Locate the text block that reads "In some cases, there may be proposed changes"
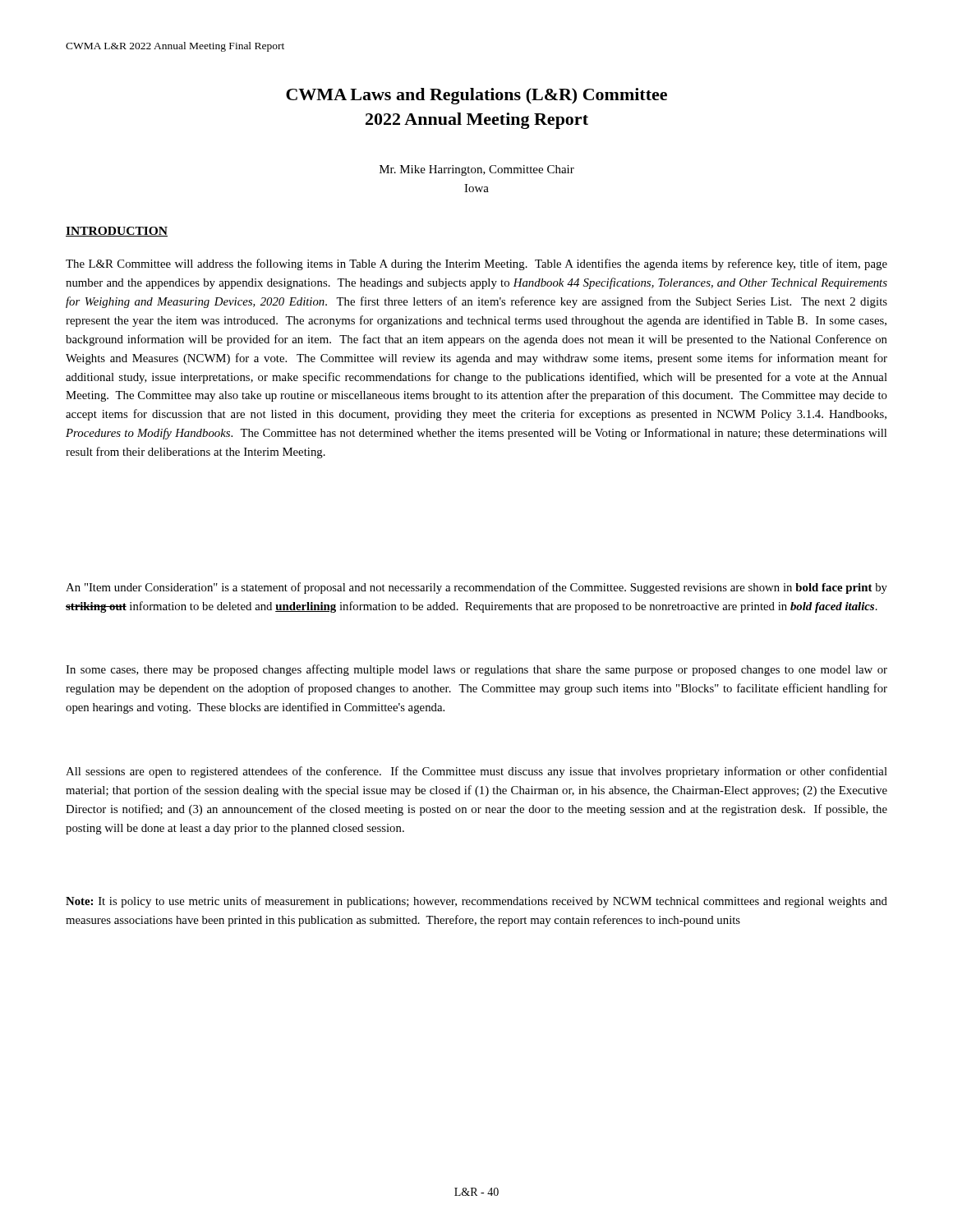953x1232 pixels. click(x=476, y=688)
